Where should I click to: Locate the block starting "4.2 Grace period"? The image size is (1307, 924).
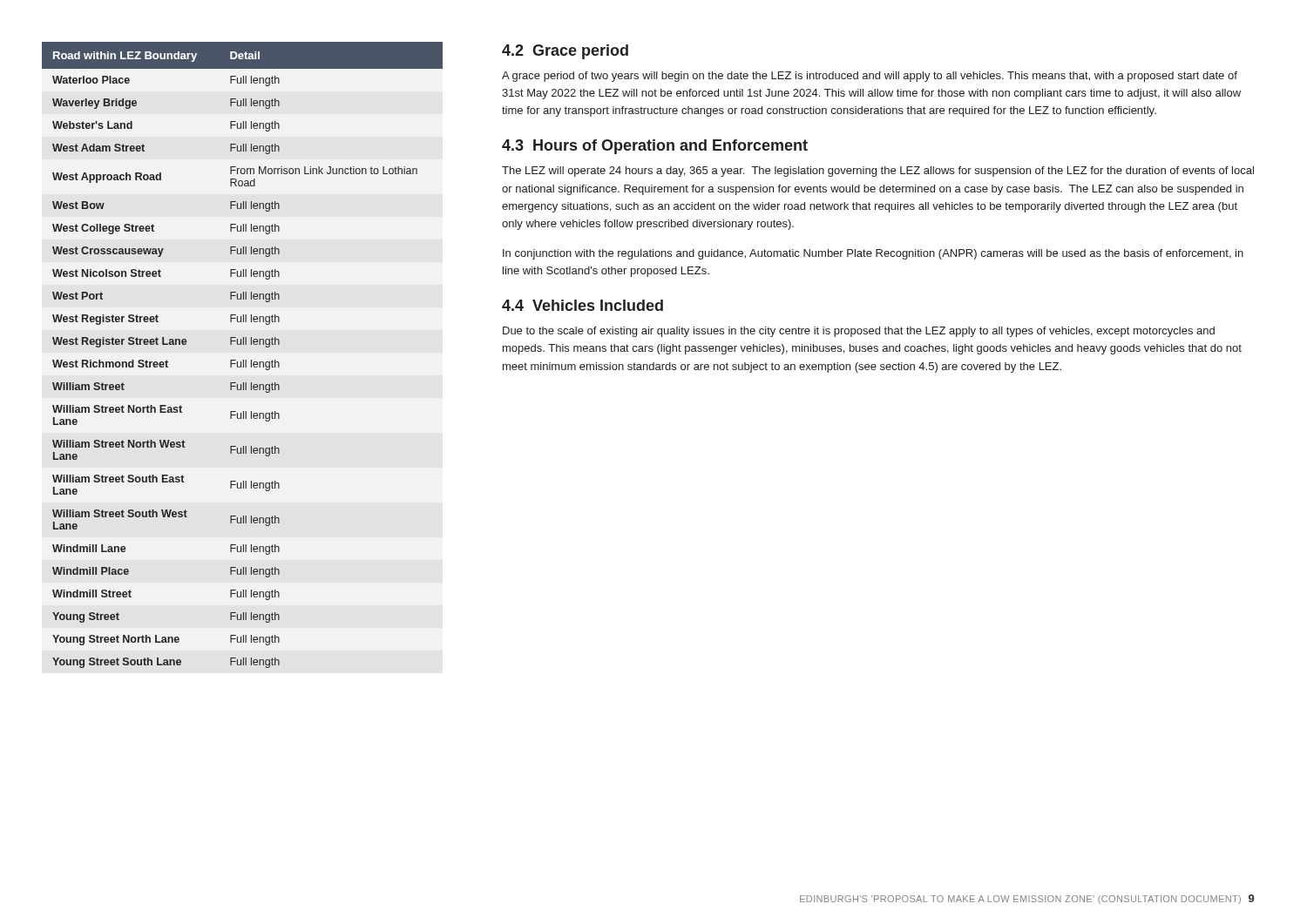coord(566,50)
